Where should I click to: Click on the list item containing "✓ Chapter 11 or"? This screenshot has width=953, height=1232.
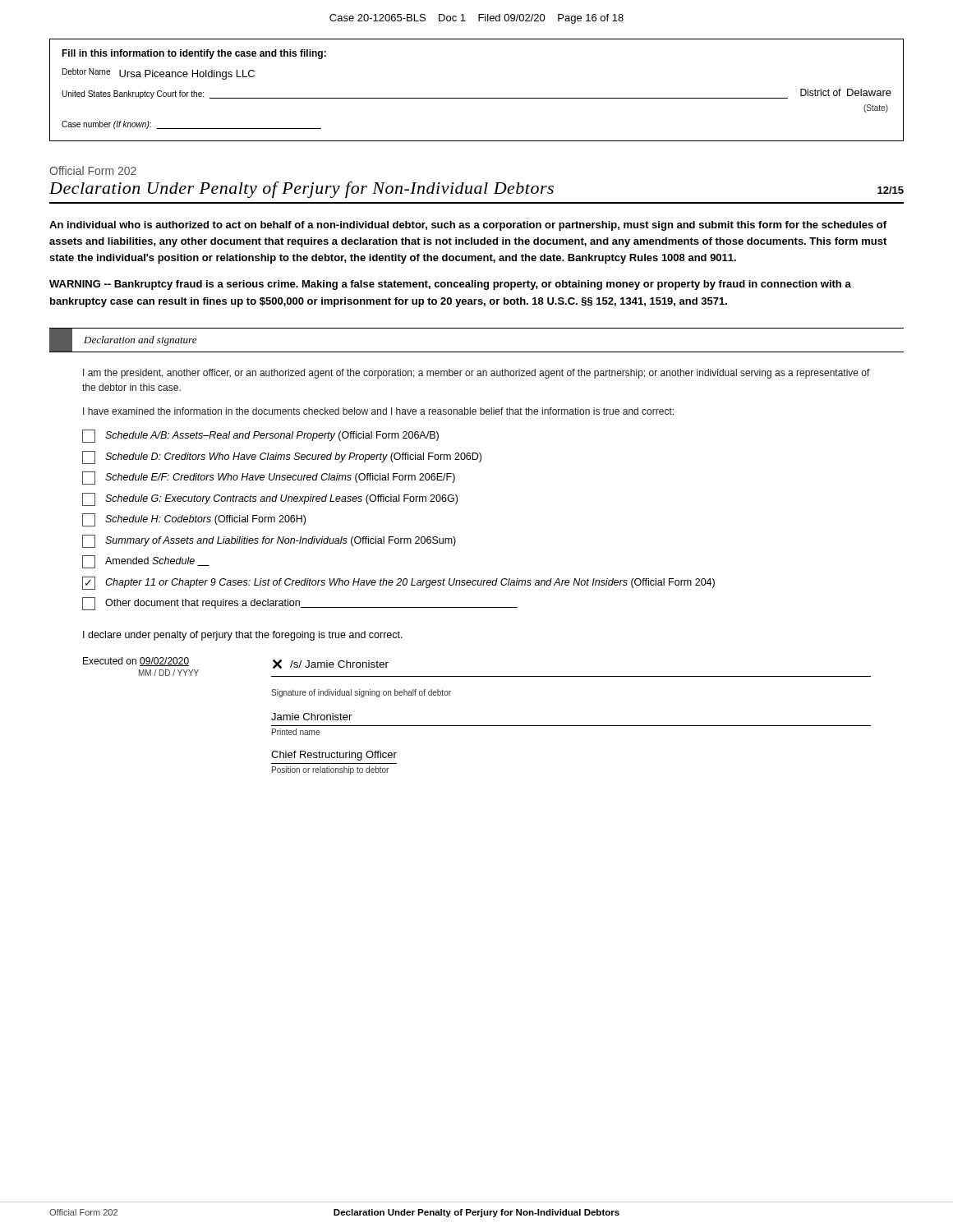(399, 583)
